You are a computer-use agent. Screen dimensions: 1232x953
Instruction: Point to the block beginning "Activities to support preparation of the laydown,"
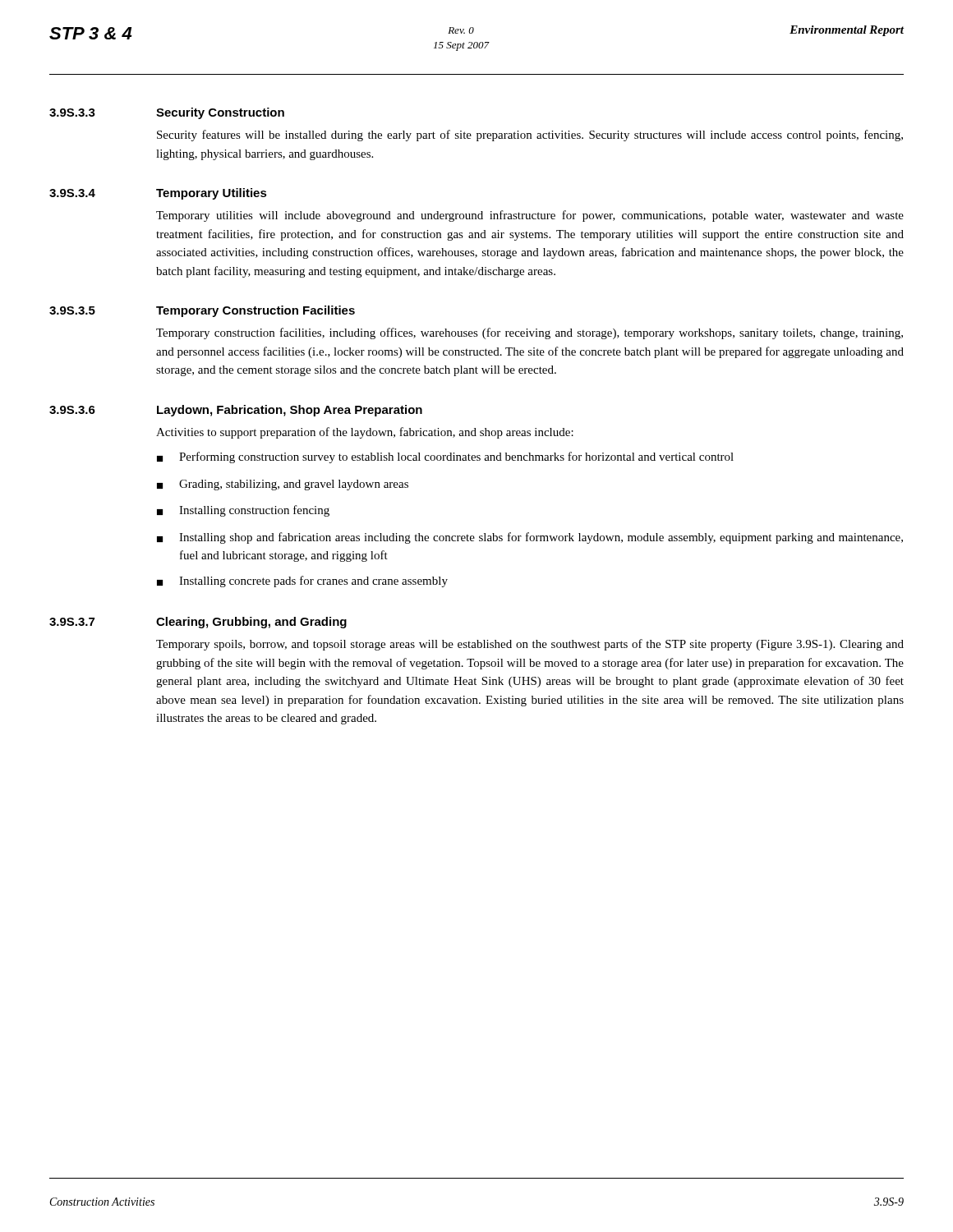pos(365,432)
